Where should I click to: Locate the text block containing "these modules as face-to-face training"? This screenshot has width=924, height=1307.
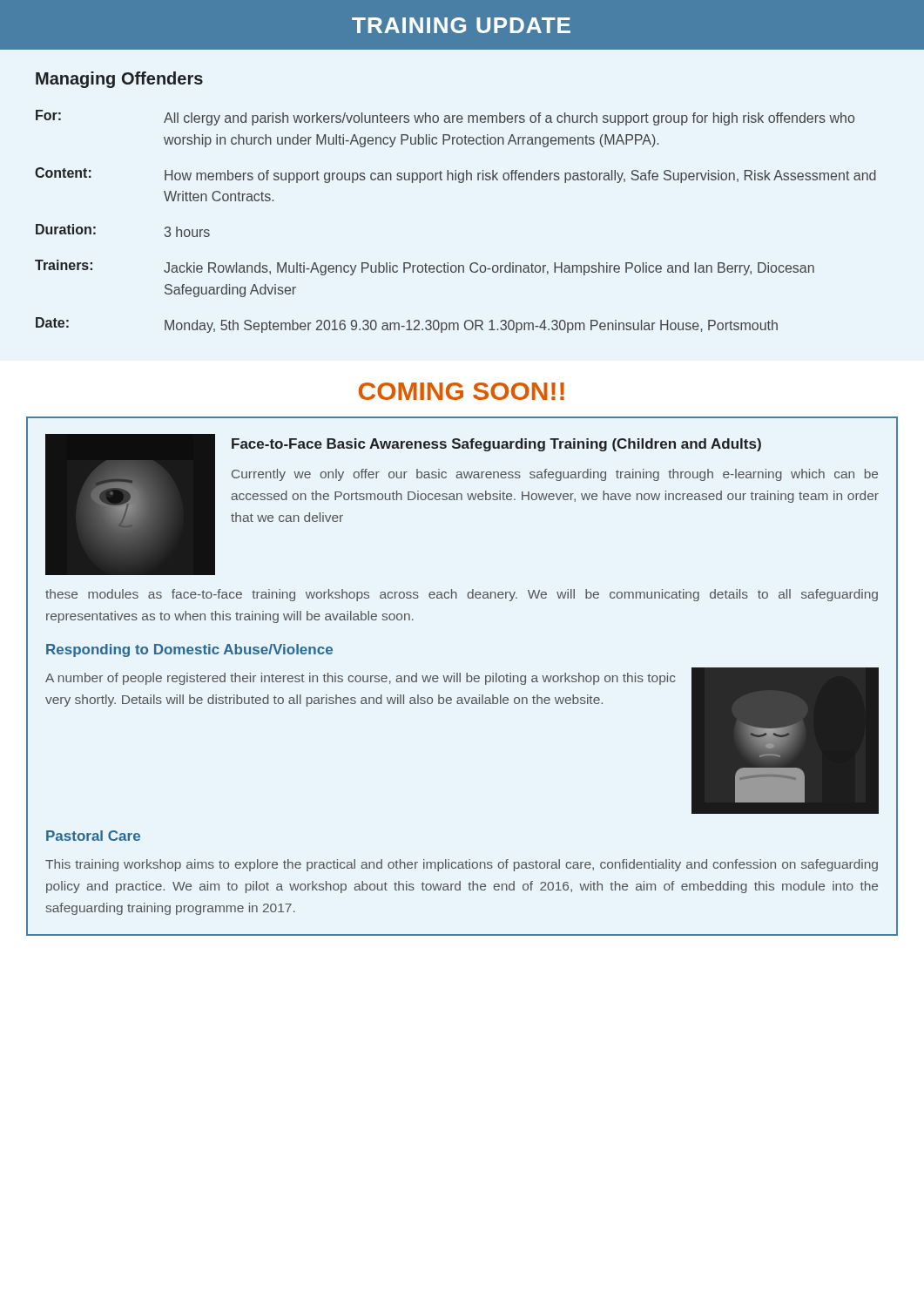462,605
